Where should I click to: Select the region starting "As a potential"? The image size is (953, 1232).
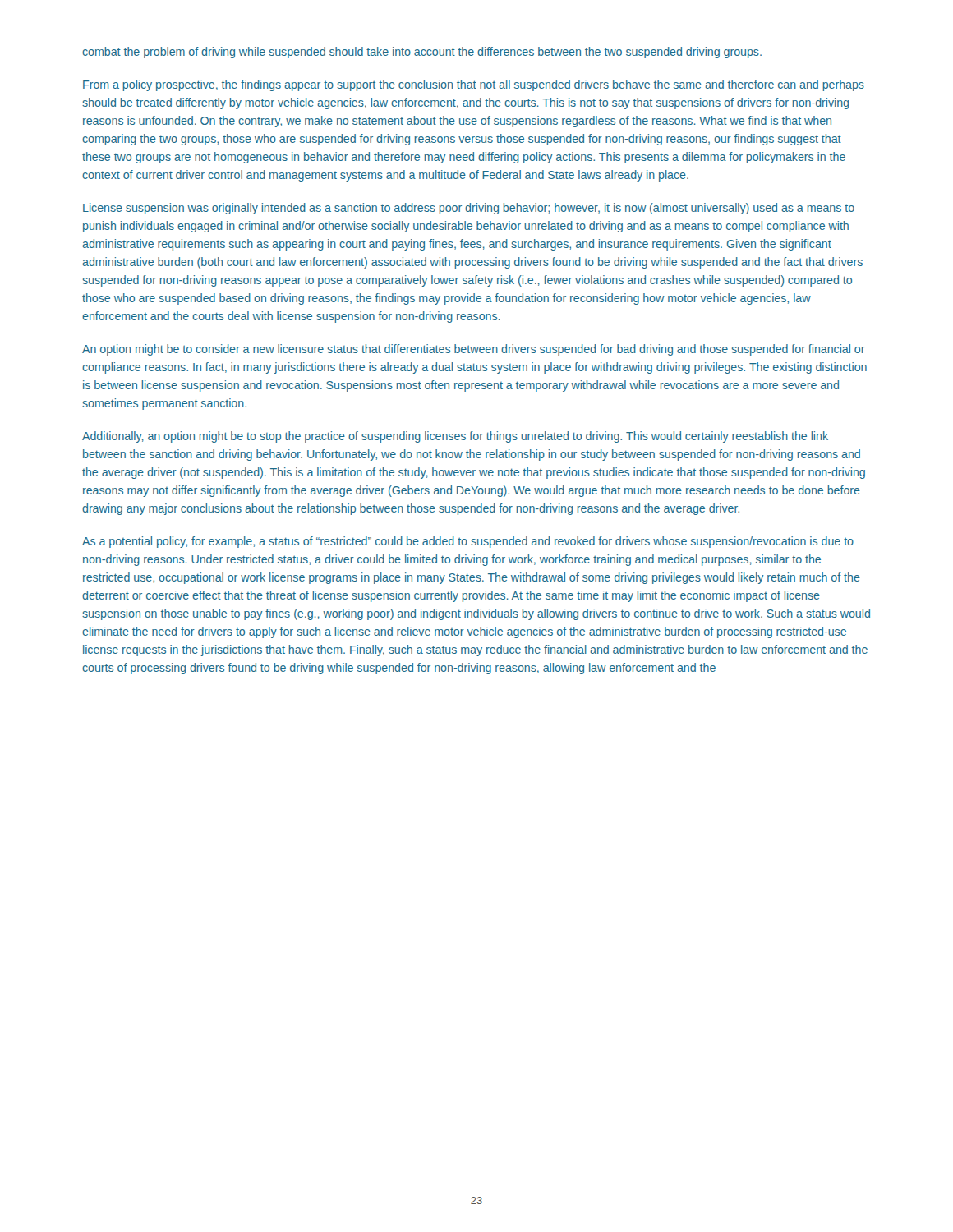point(476,604)
